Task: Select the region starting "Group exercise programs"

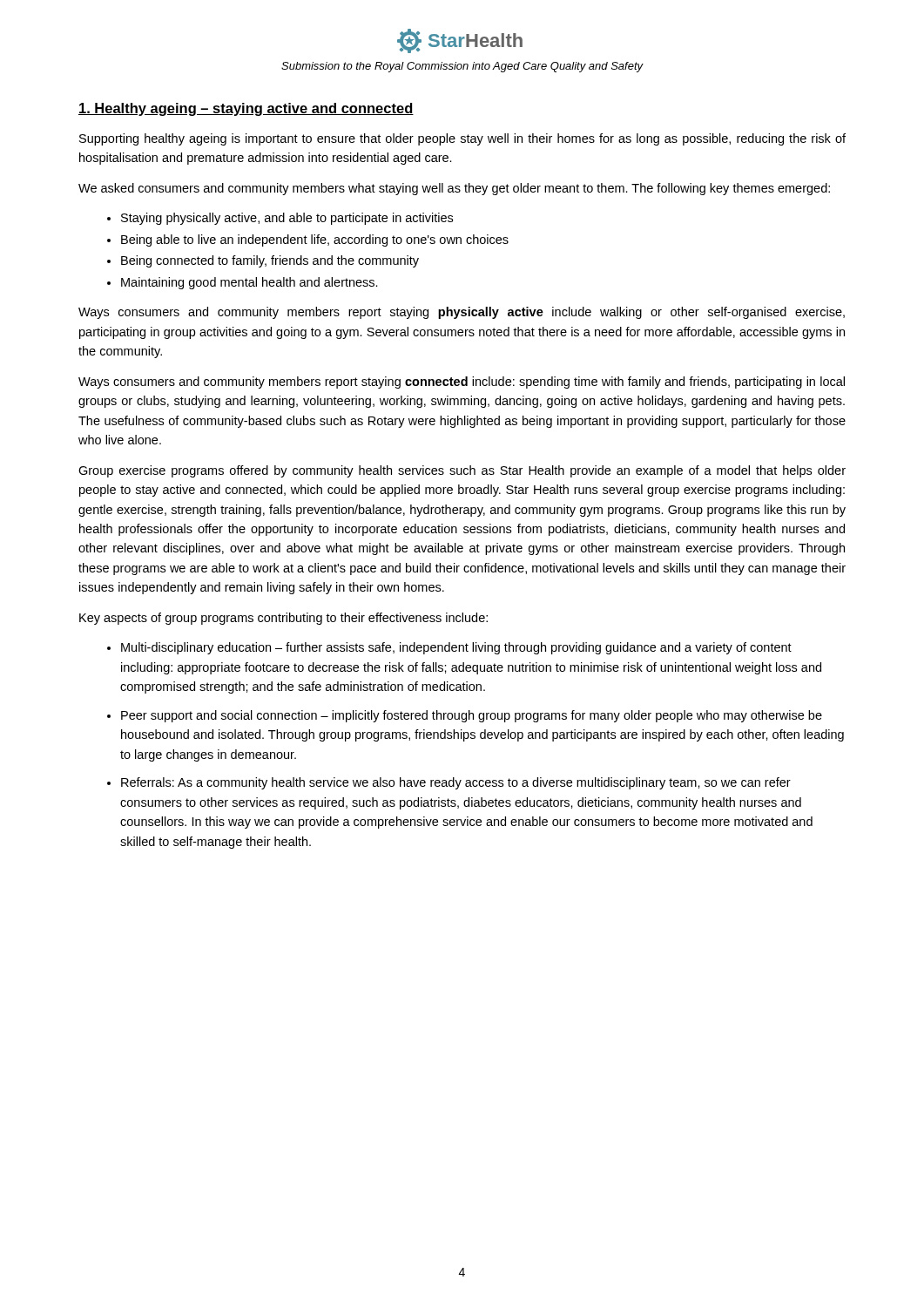Action: click(x=462, y=529)
